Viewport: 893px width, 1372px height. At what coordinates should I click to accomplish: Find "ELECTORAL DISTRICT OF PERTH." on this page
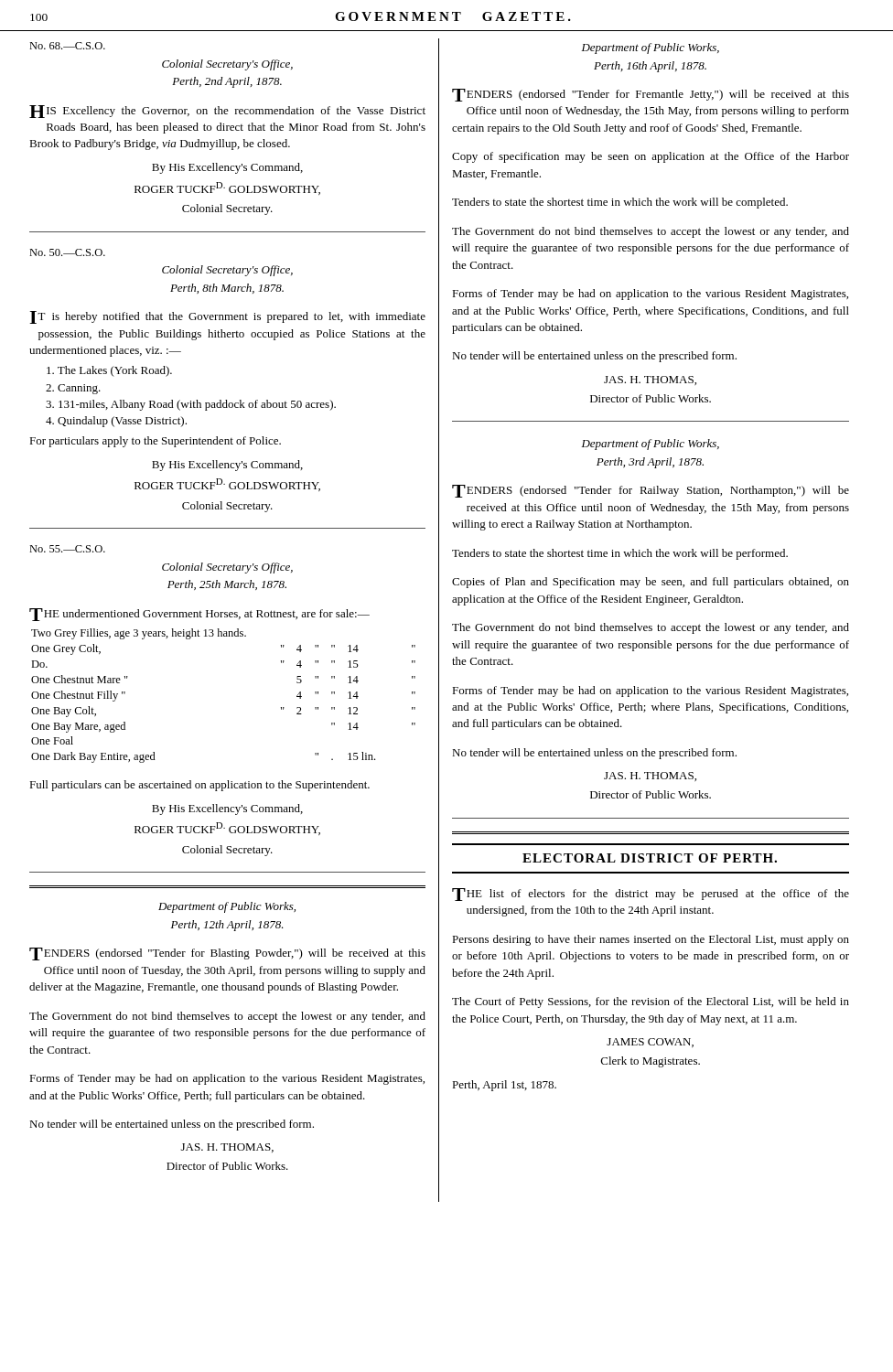[x=651, y=858]
